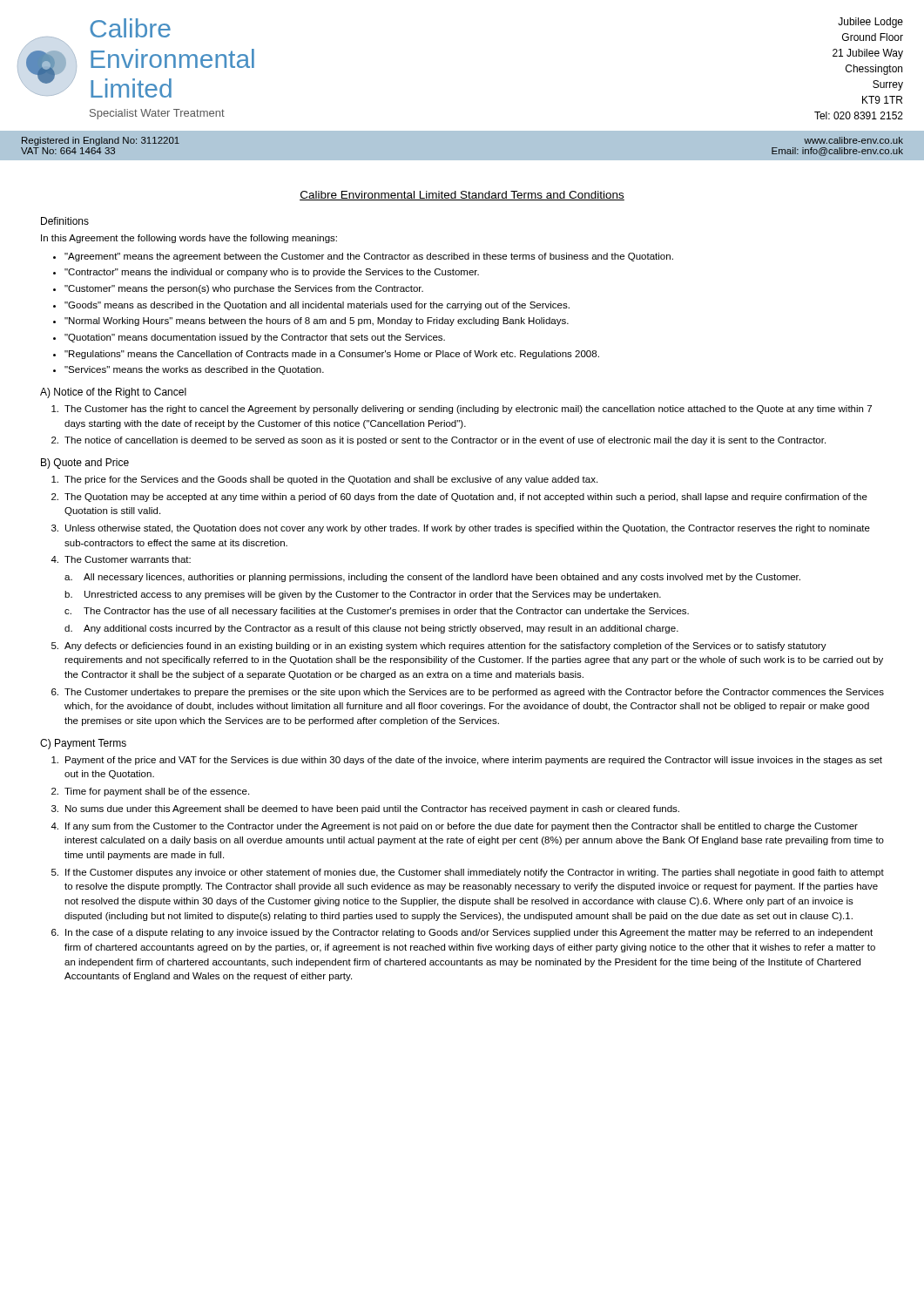The width and height of the screenshot is (924, 1307).
Task: Find the text starting "6. In the case of a dispute relating"
Action: coord(462,955)
